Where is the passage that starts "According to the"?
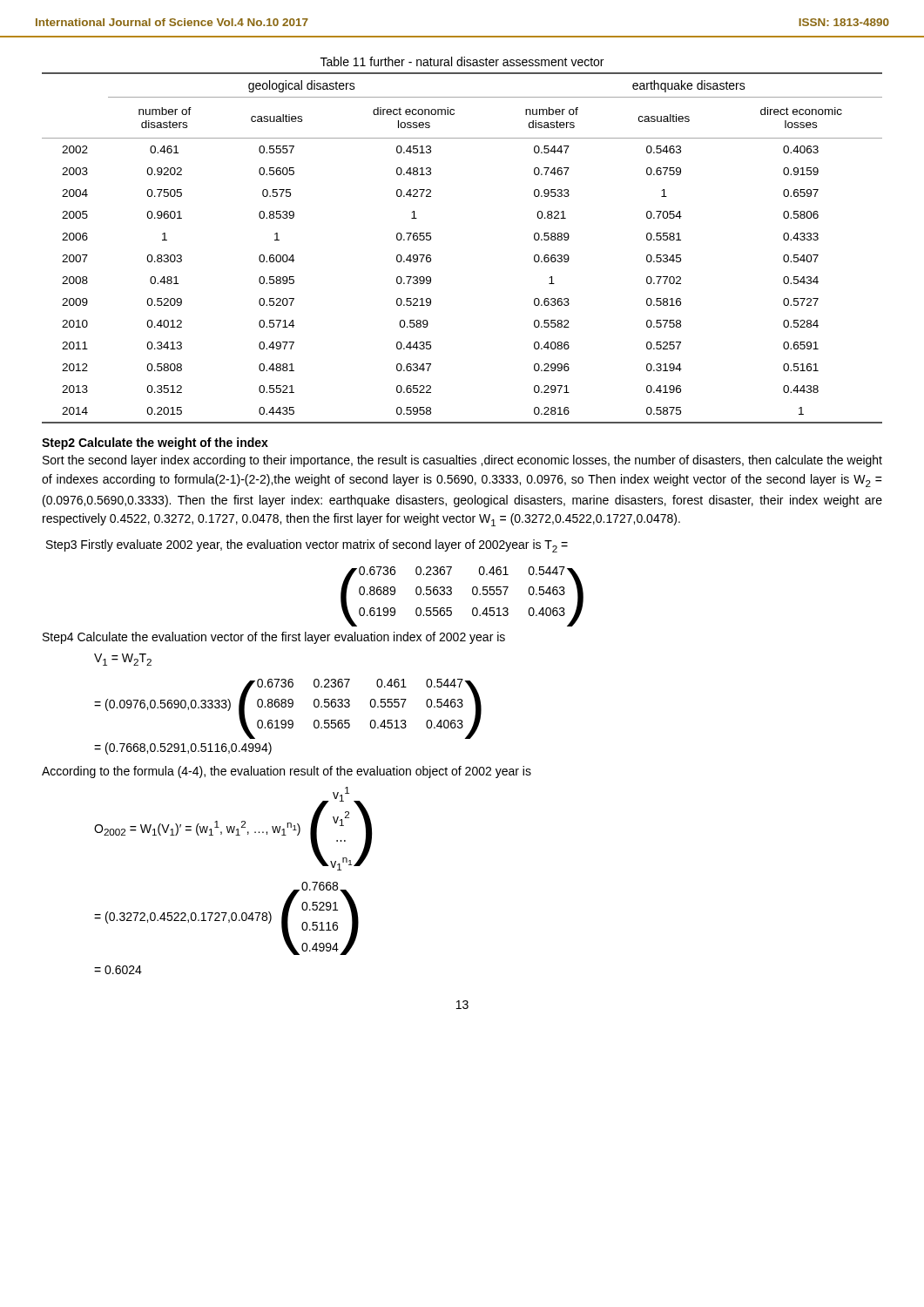 pos(286,771)
